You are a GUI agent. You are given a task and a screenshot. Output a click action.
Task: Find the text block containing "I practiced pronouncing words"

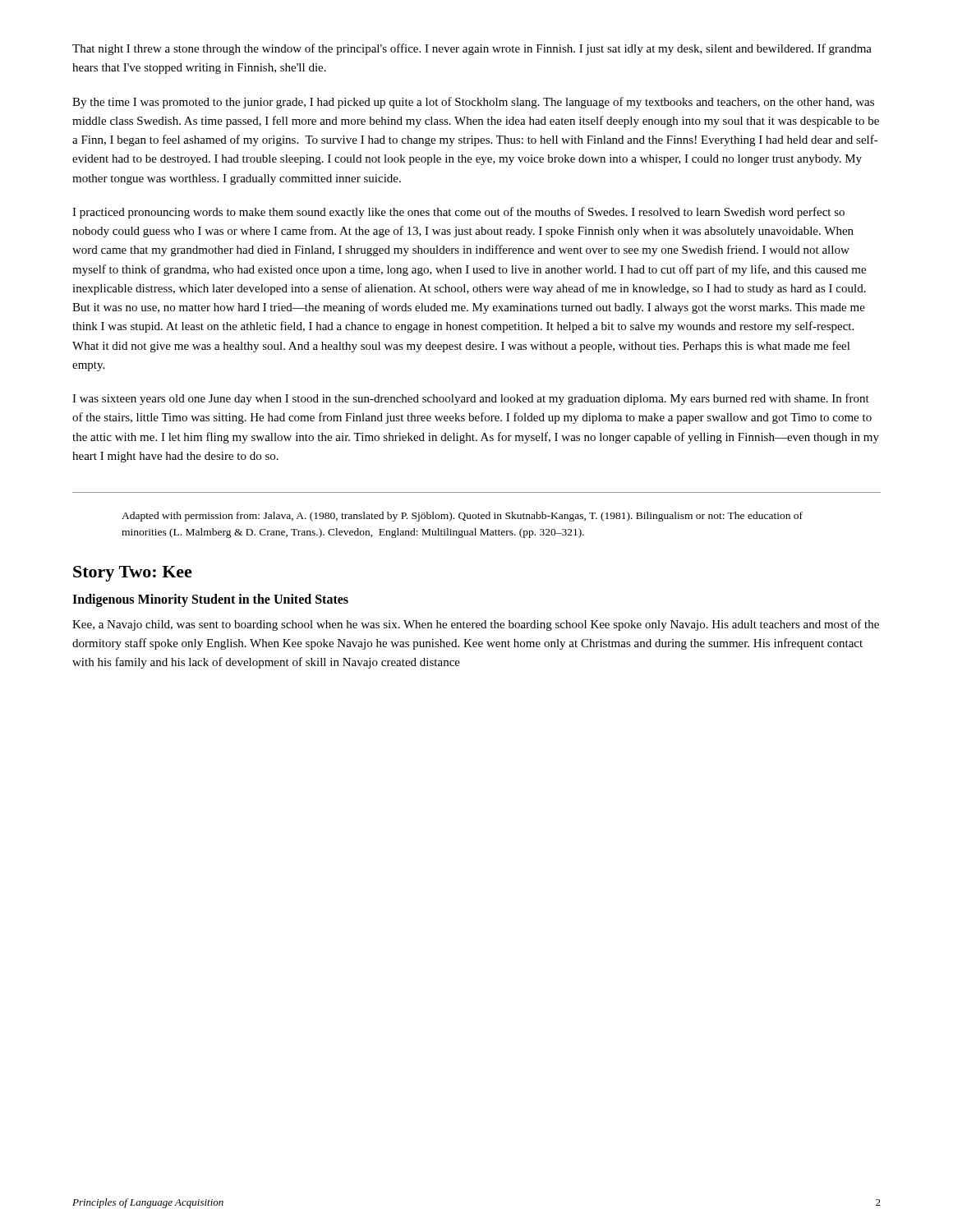coord(469,288)
